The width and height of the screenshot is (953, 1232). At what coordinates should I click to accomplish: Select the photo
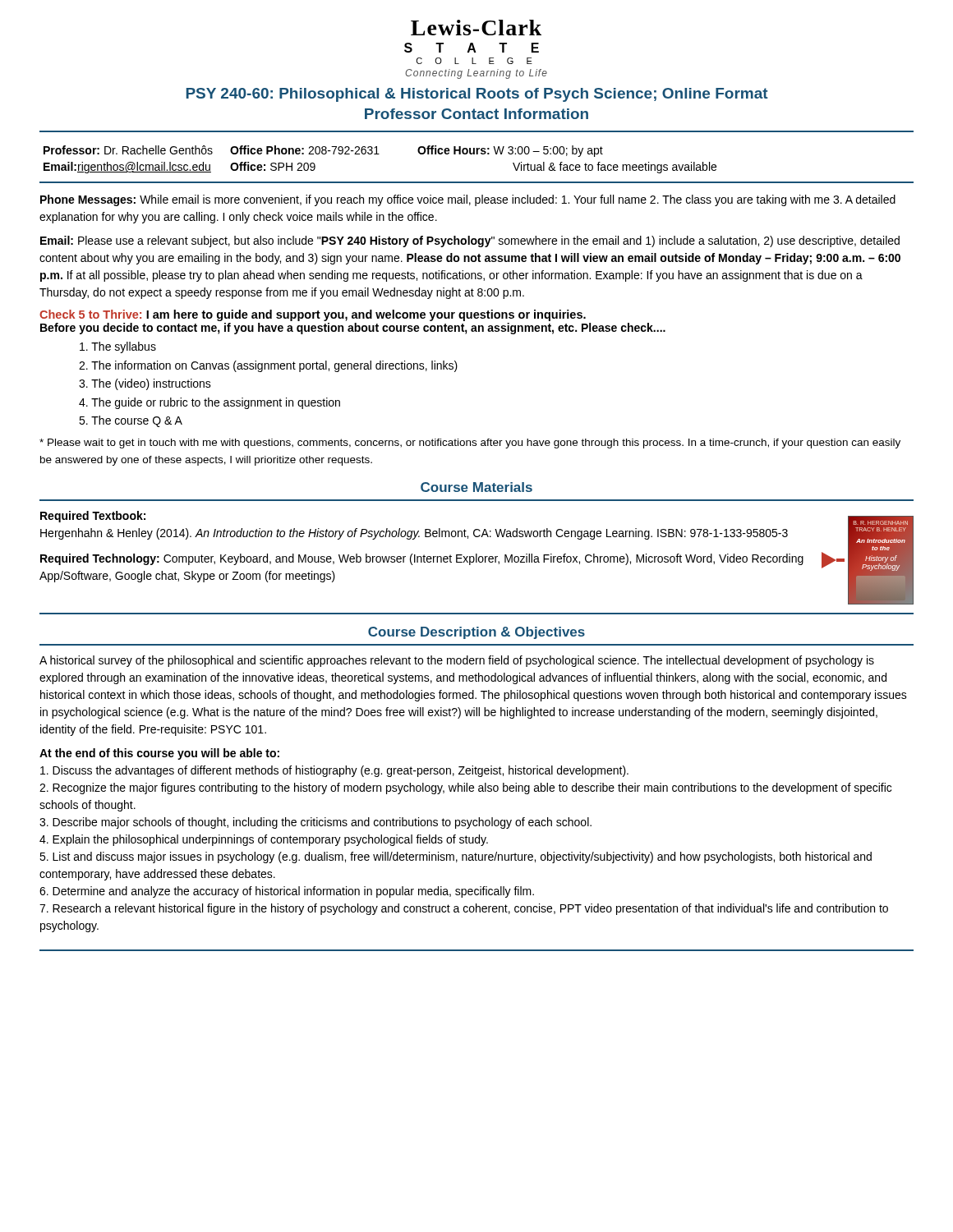point(881,560)
